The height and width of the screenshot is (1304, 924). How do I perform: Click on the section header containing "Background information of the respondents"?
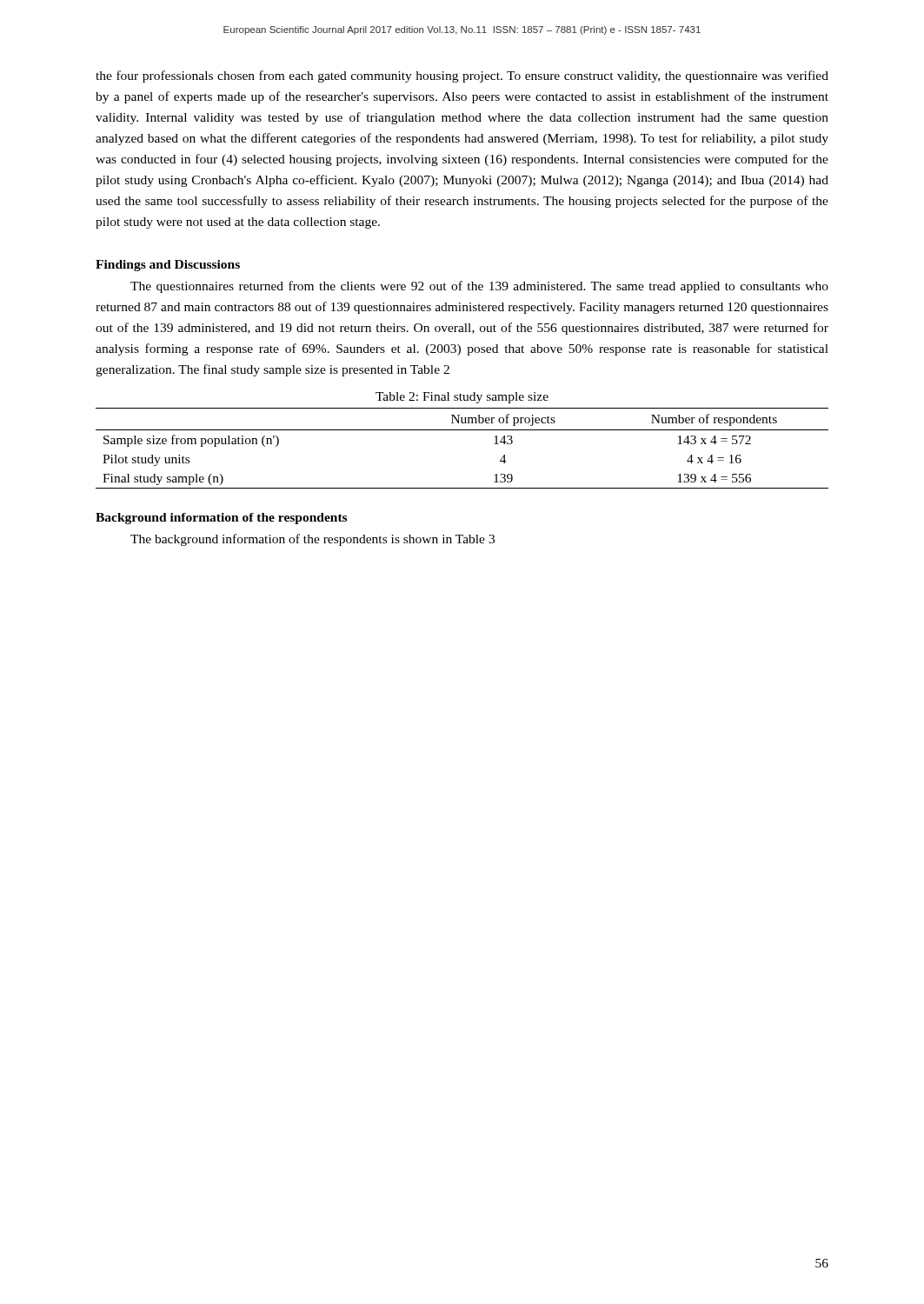pyautogui.click(x=222, y=517)
